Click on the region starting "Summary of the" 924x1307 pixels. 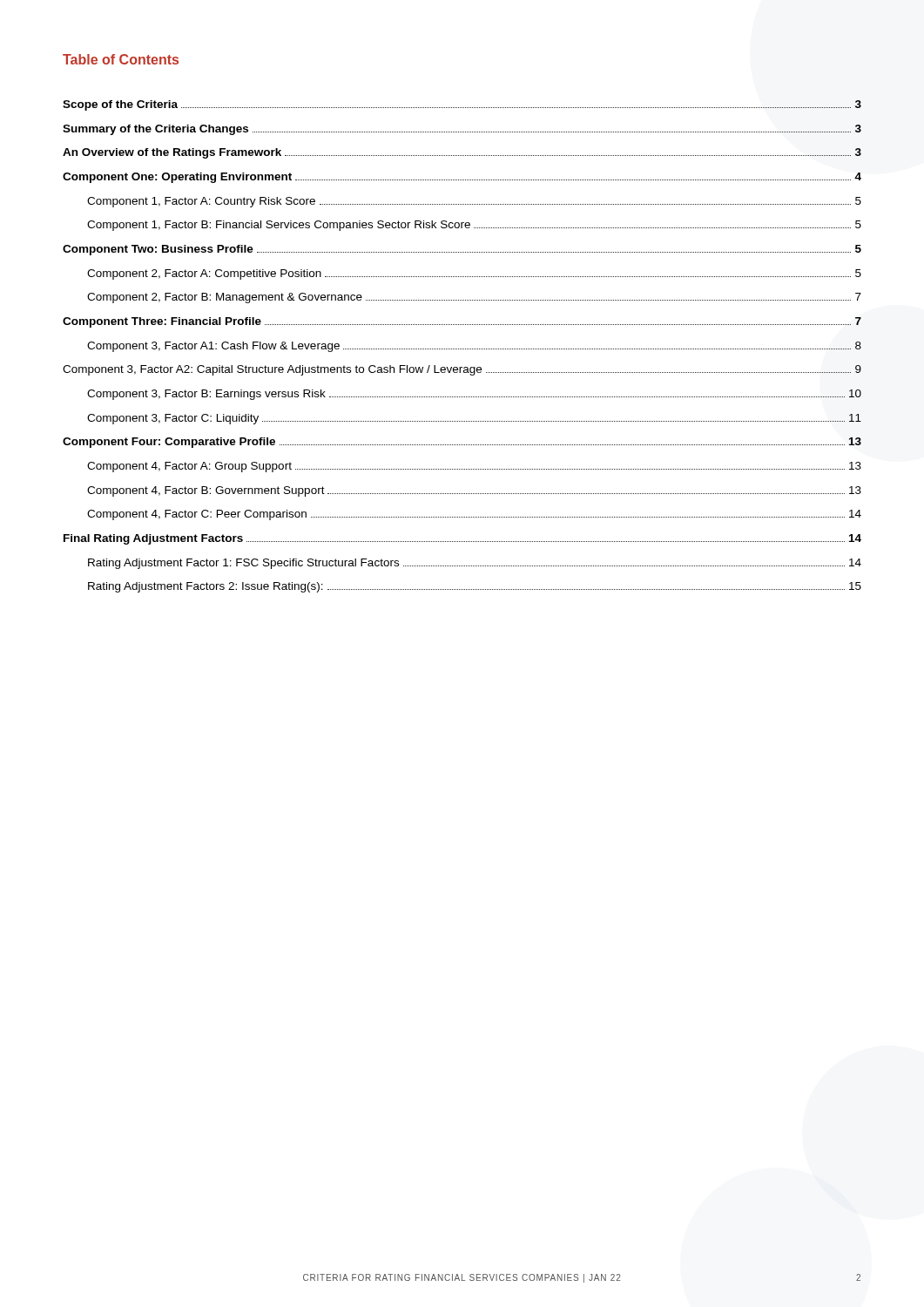[462, 129]
